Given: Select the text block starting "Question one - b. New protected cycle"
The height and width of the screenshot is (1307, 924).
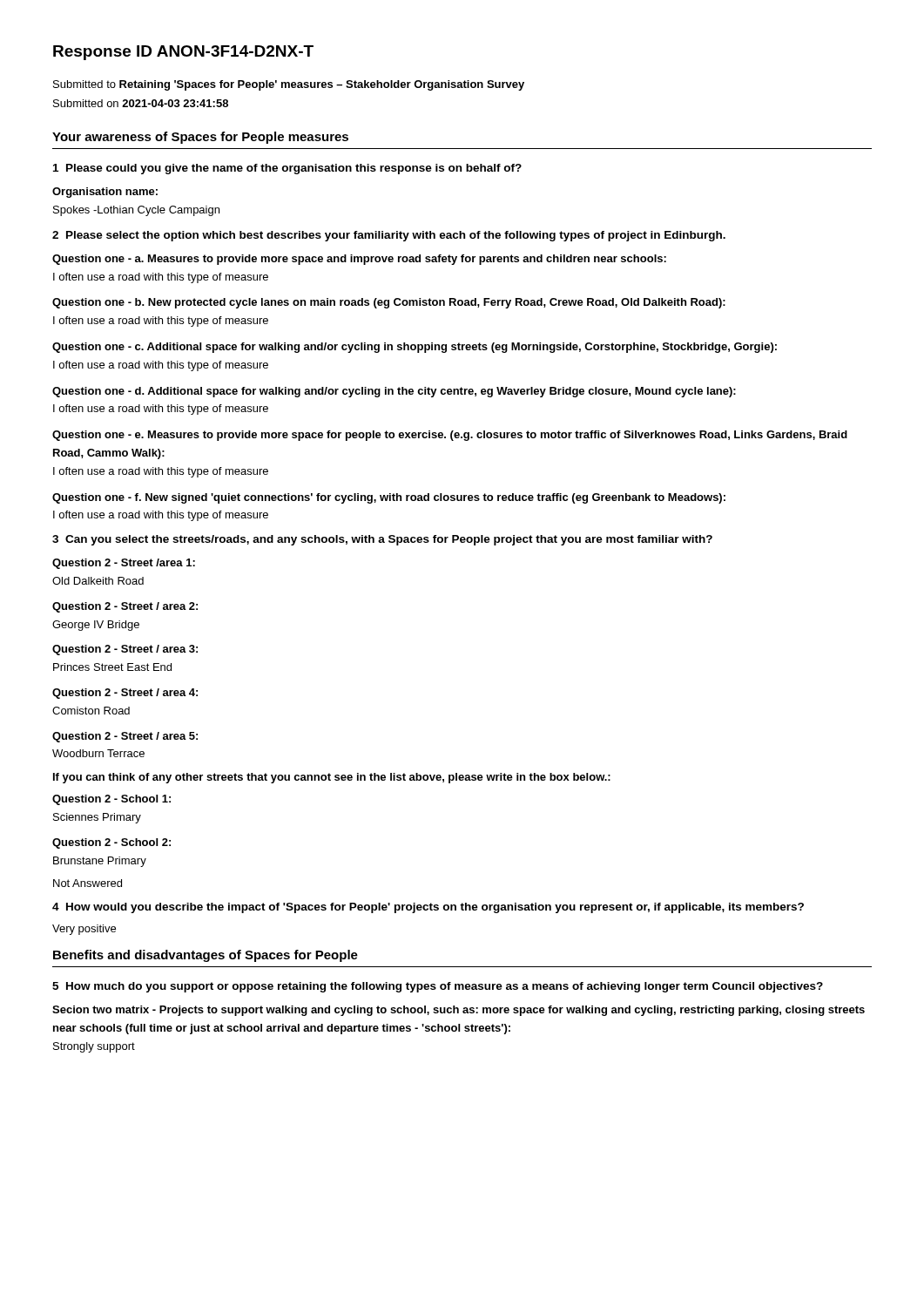Looking at the screenshot, I should click(389, 311).
